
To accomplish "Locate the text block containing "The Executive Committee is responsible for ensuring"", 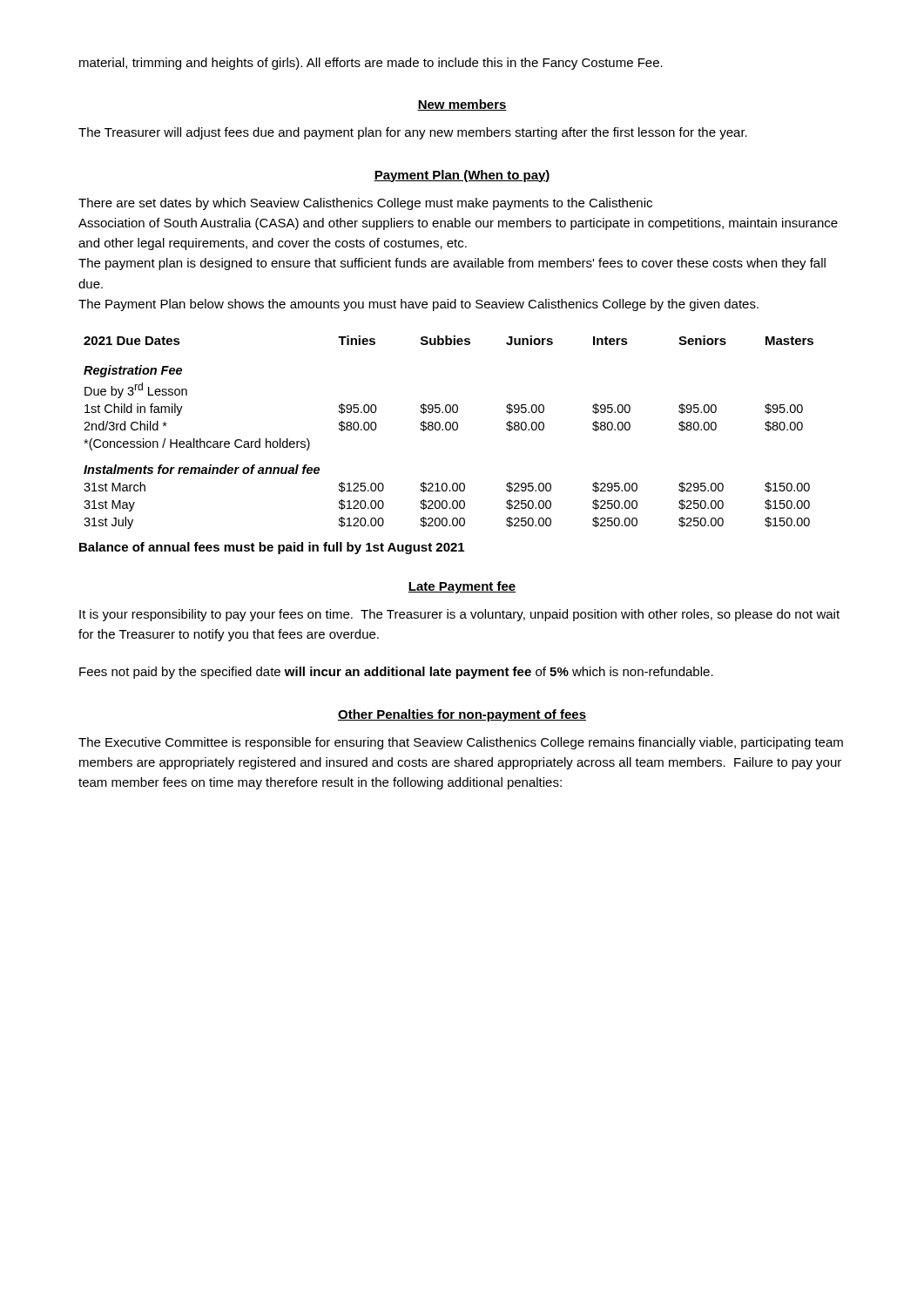I will coord(461,762).
